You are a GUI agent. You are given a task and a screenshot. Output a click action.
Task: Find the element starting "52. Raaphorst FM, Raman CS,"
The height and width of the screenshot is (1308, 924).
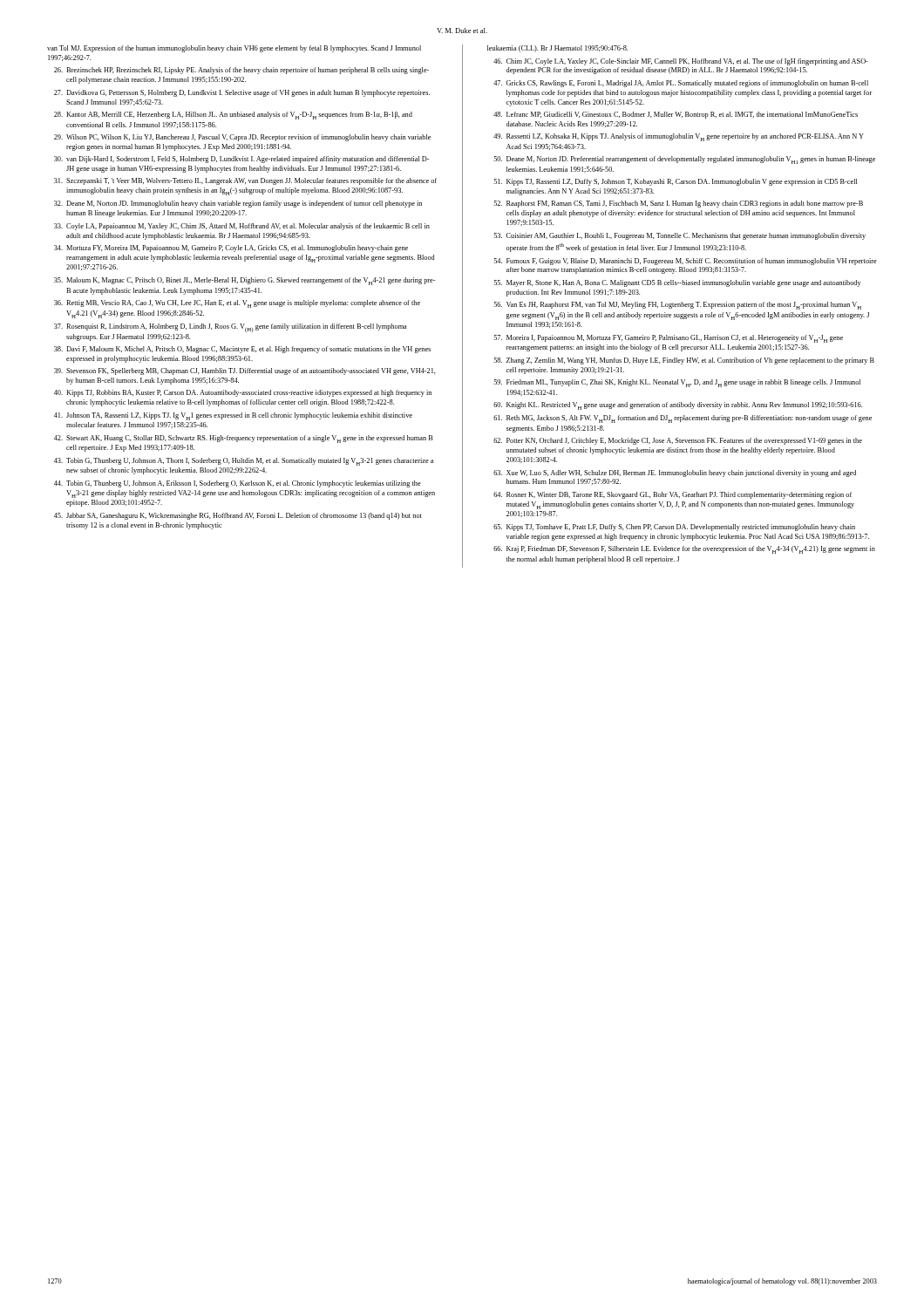[682, 214]
